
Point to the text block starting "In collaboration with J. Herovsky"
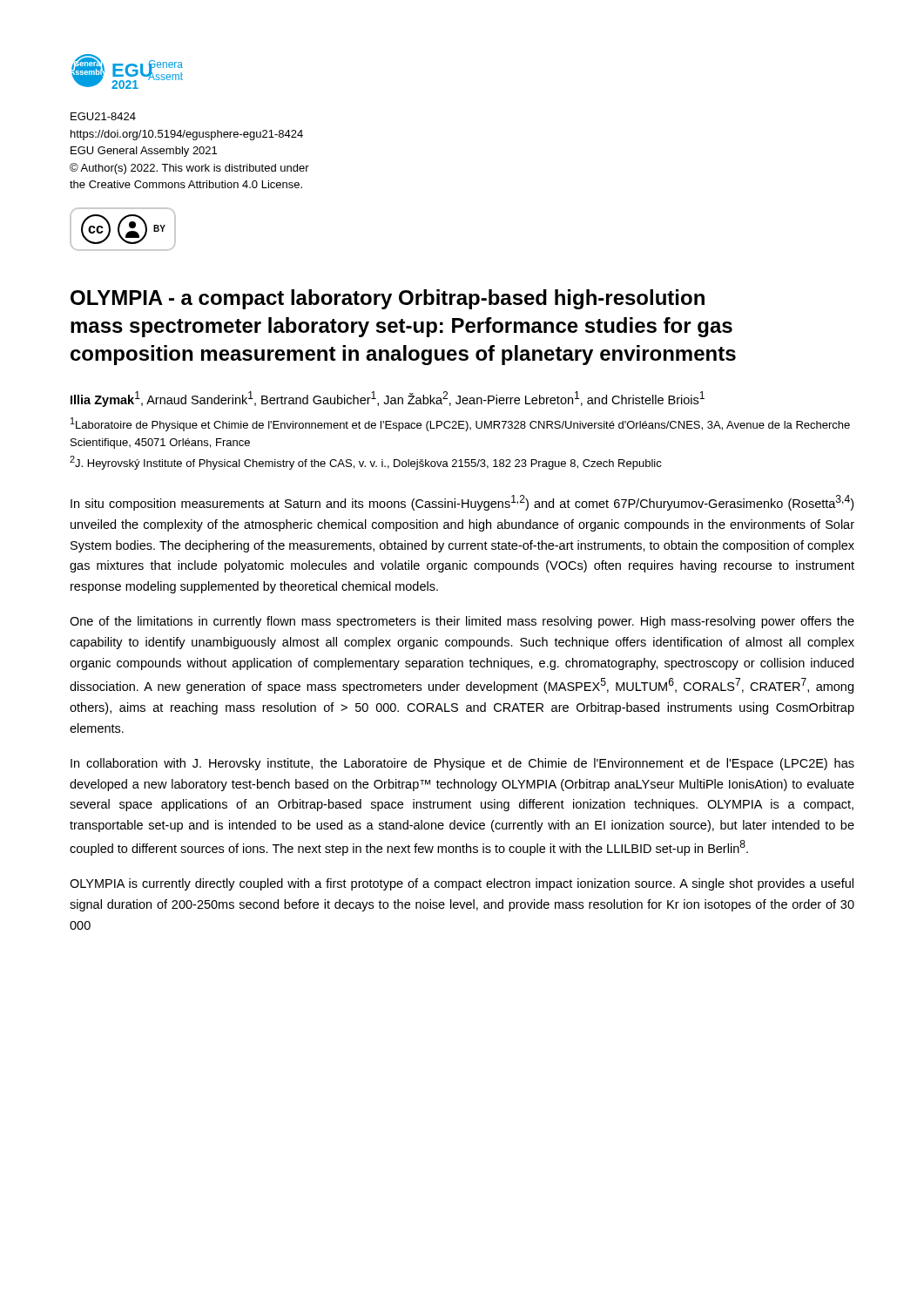pos(462,806)
